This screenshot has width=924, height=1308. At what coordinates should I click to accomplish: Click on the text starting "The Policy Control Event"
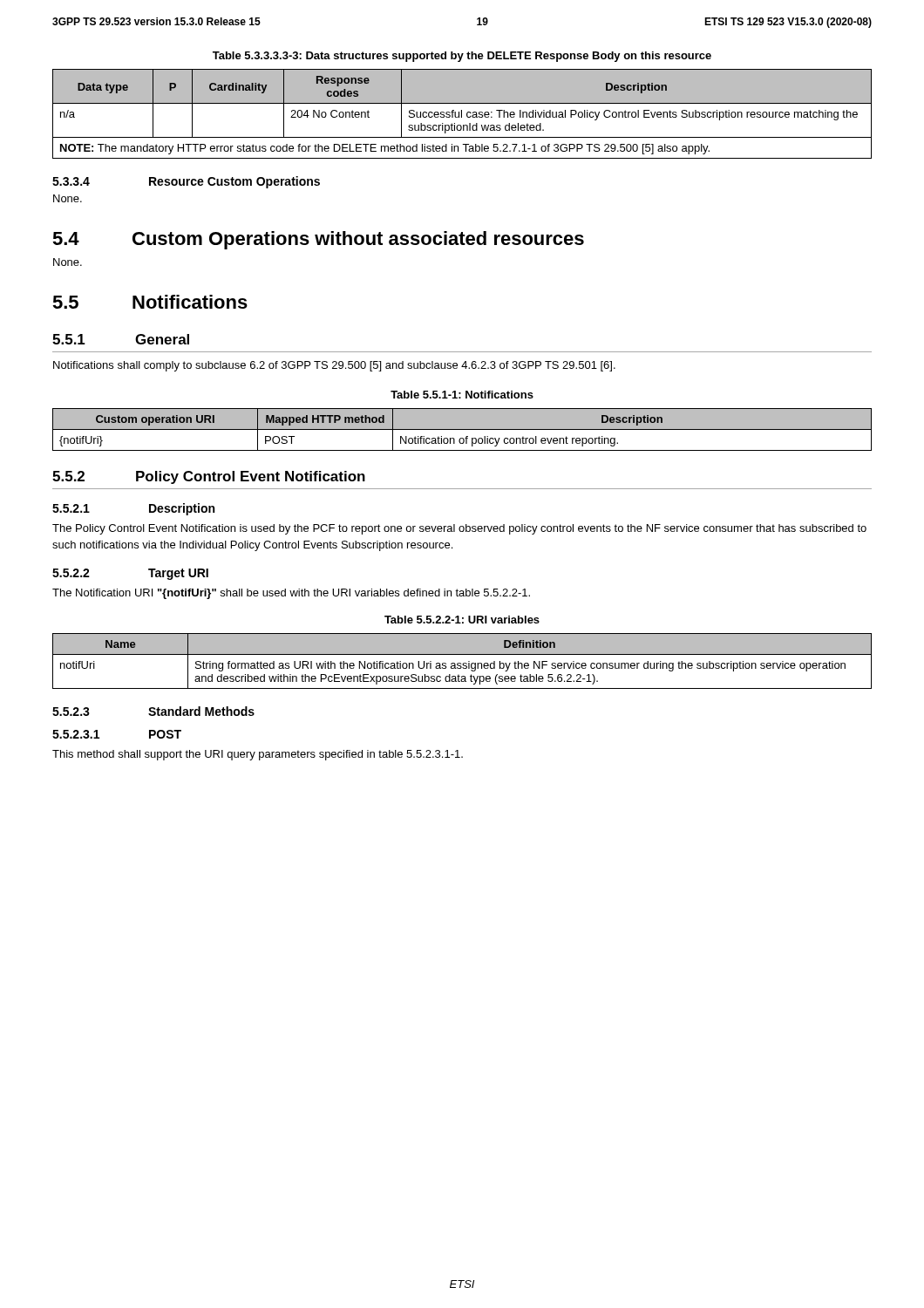tap(460, 536)
